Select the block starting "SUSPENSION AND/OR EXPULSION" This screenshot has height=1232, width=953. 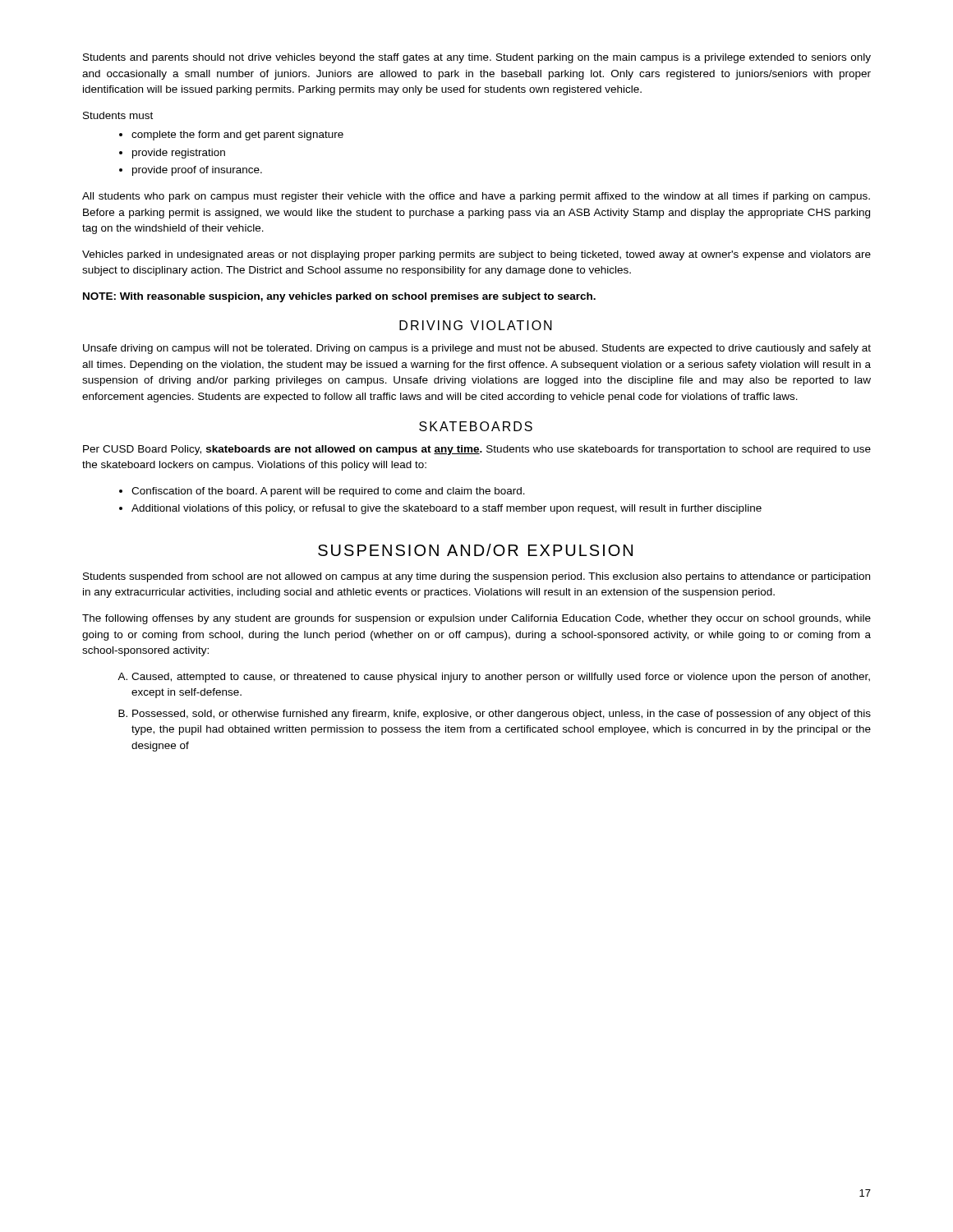[x=476, y=551]
